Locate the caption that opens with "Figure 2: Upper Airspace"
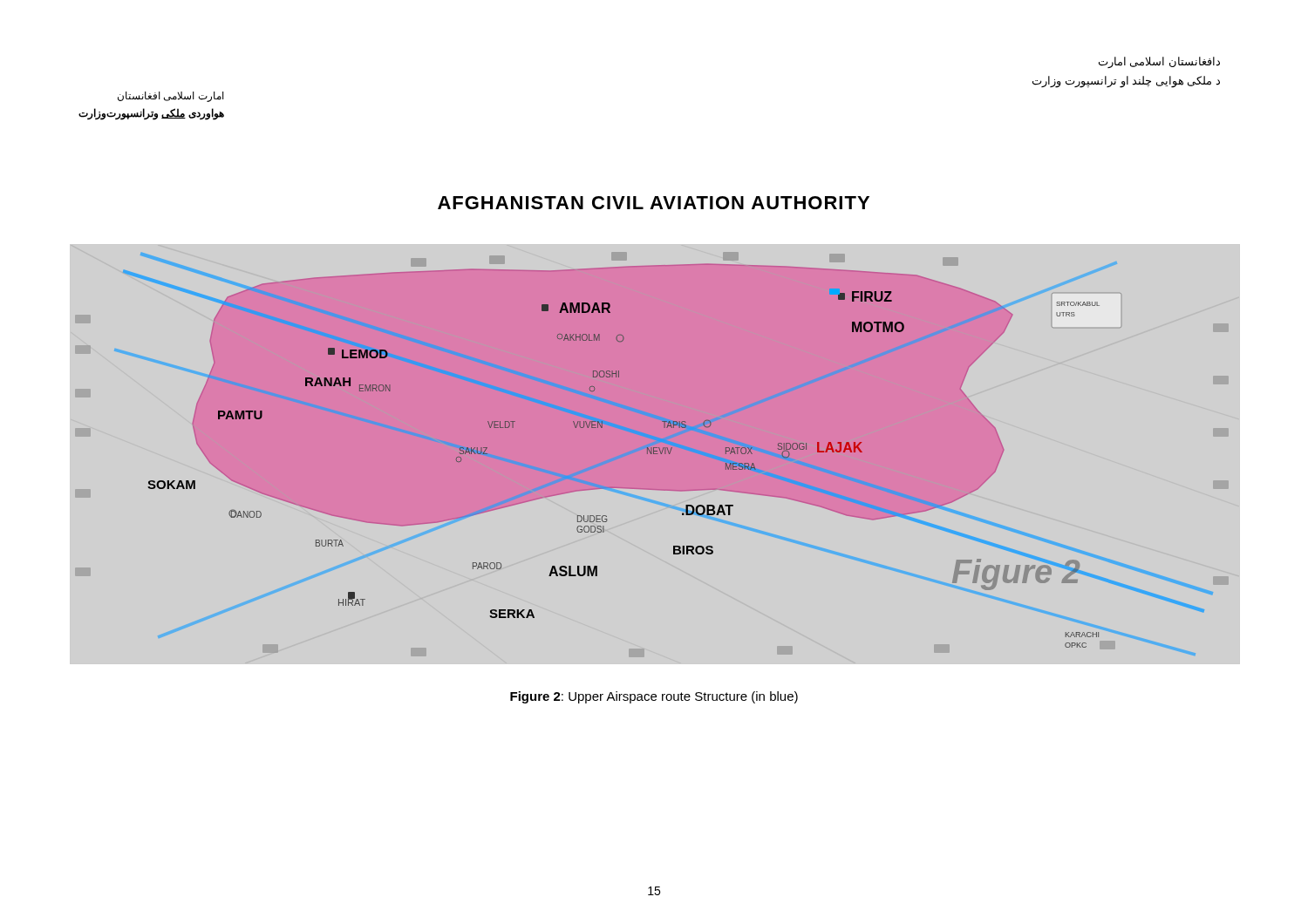 (x=654, y=696)
